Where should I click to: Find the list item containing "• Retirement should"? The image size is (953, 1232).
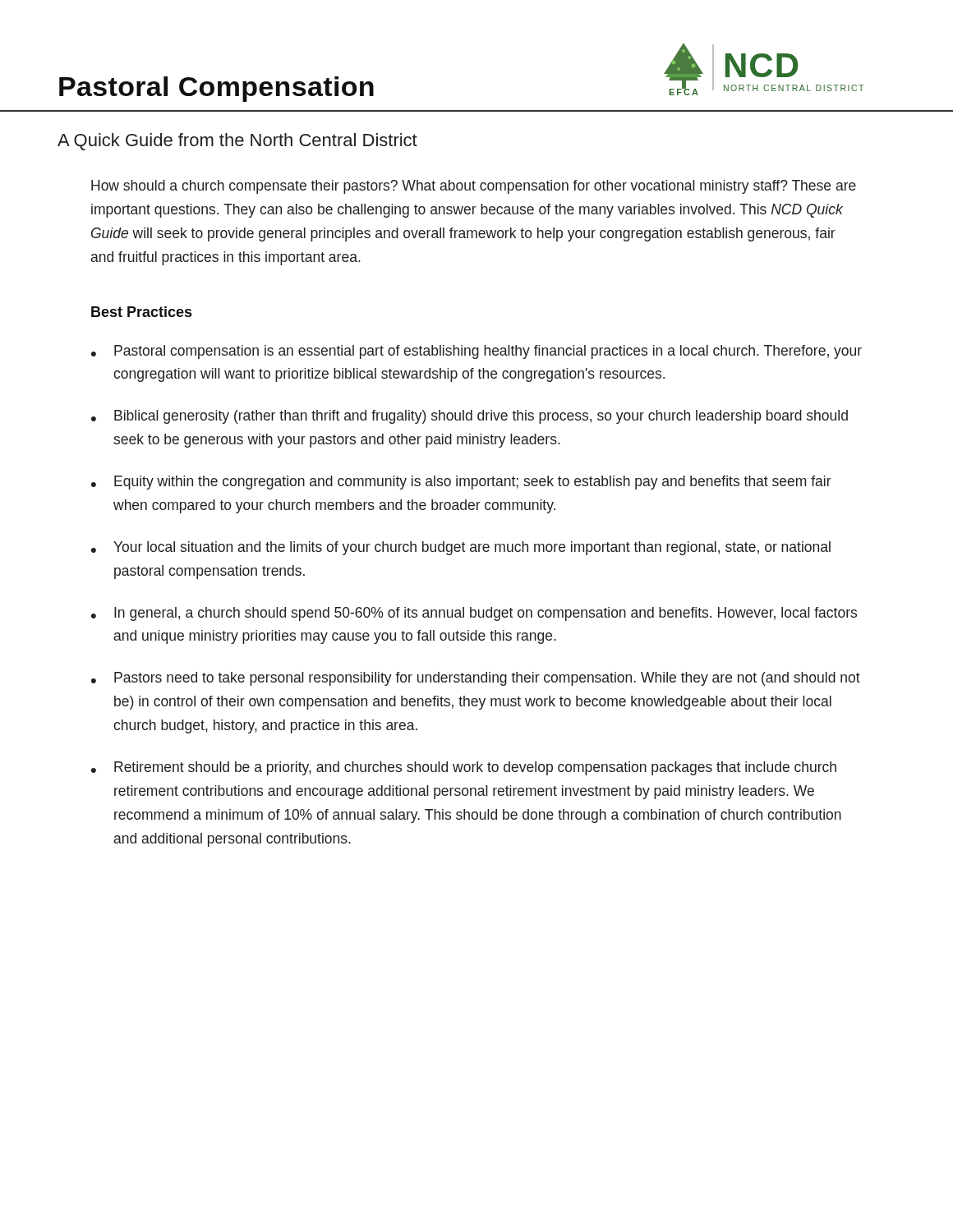[x=476, y=803]
